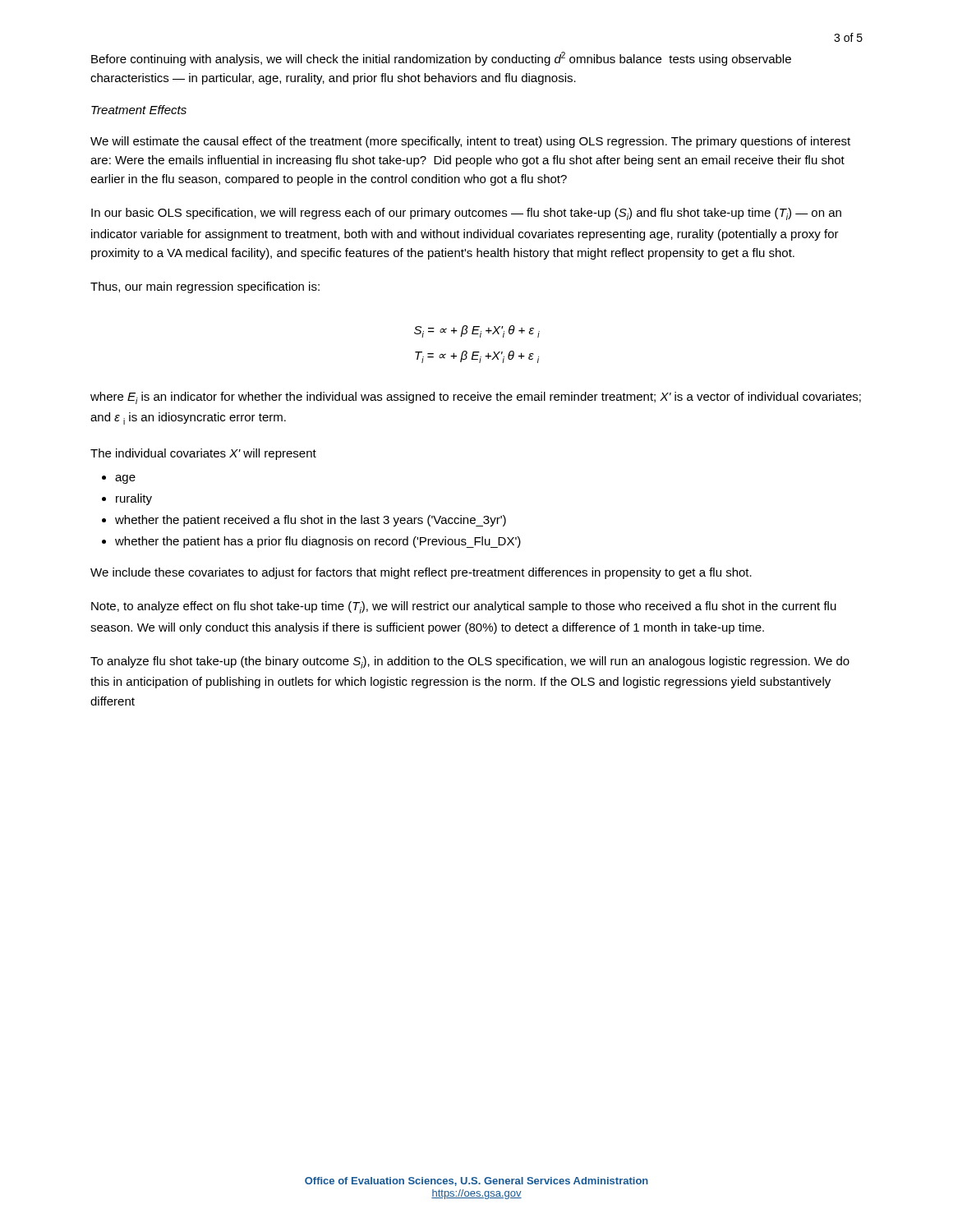The width and height of the screenshot is (953, 1232).
Task: Select the region starting "Thus, our main regression"
Action: [205, 286]
